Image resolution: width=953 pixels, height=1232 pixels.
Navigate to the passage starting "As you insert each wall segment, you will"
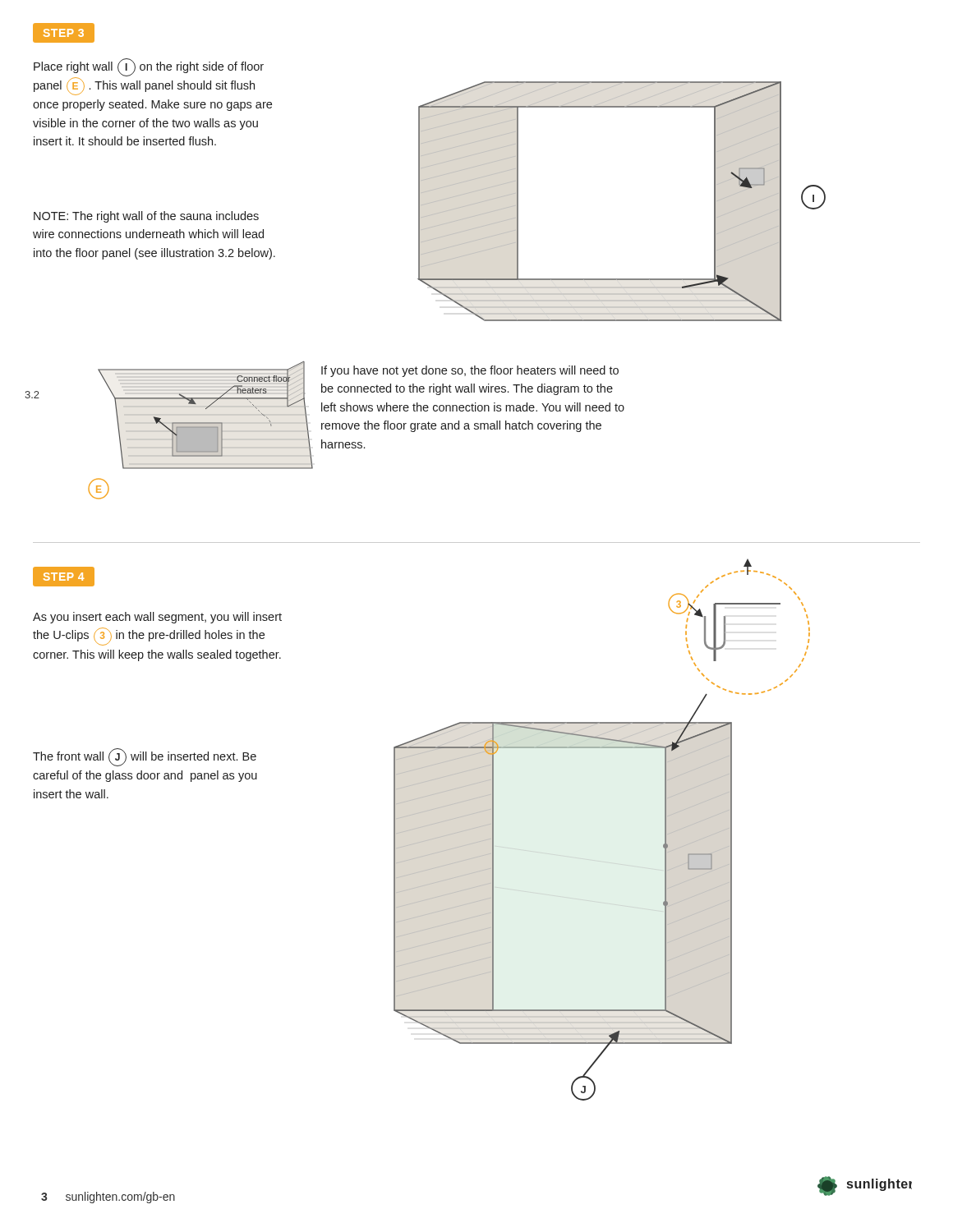tap(157, 636)
